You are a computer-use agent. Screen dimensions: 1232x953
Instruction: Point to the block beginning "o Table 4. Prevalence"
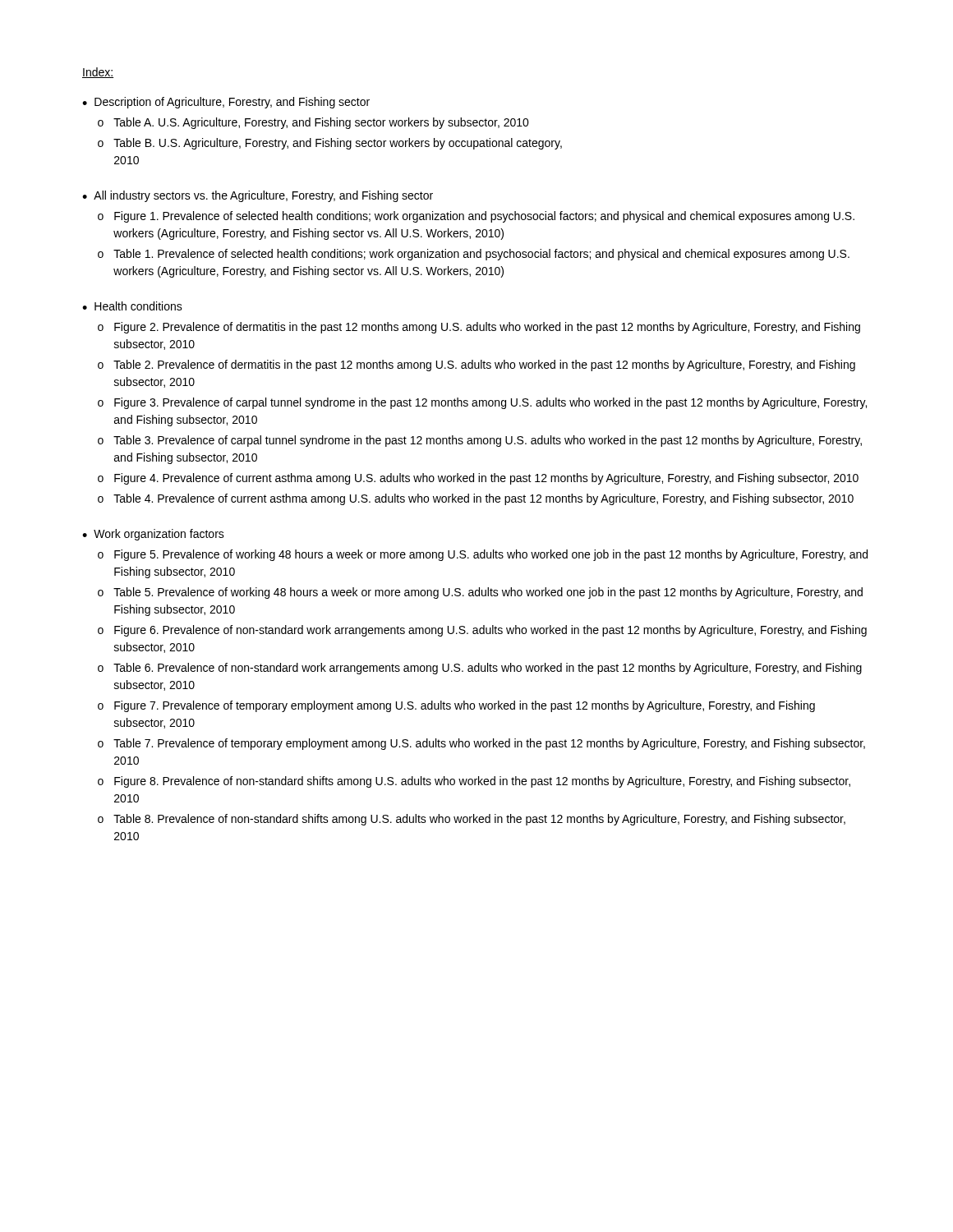tap(482, 499)
